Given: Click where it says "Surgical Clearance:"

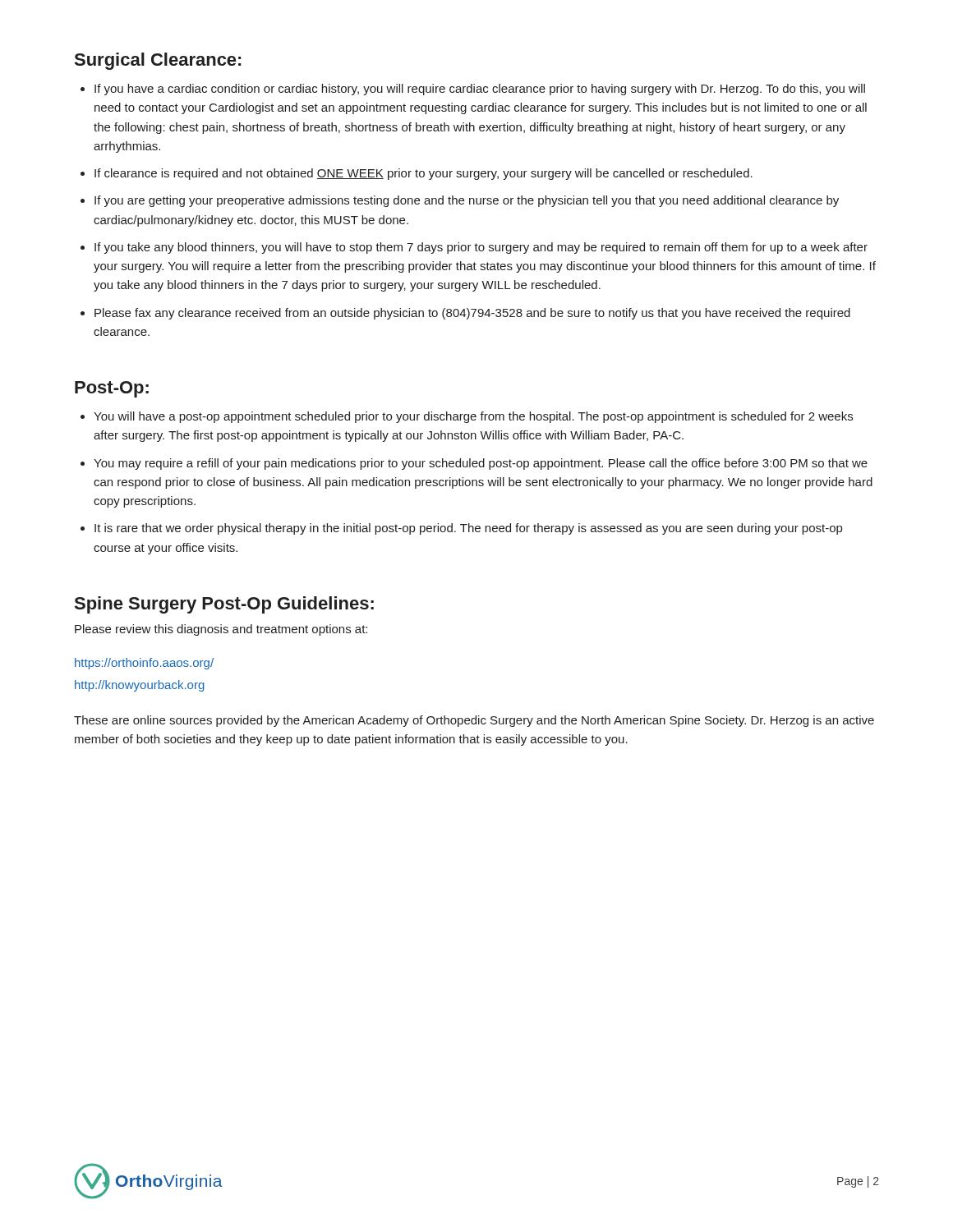Looking at the screenshot, I should coord(158,60).
